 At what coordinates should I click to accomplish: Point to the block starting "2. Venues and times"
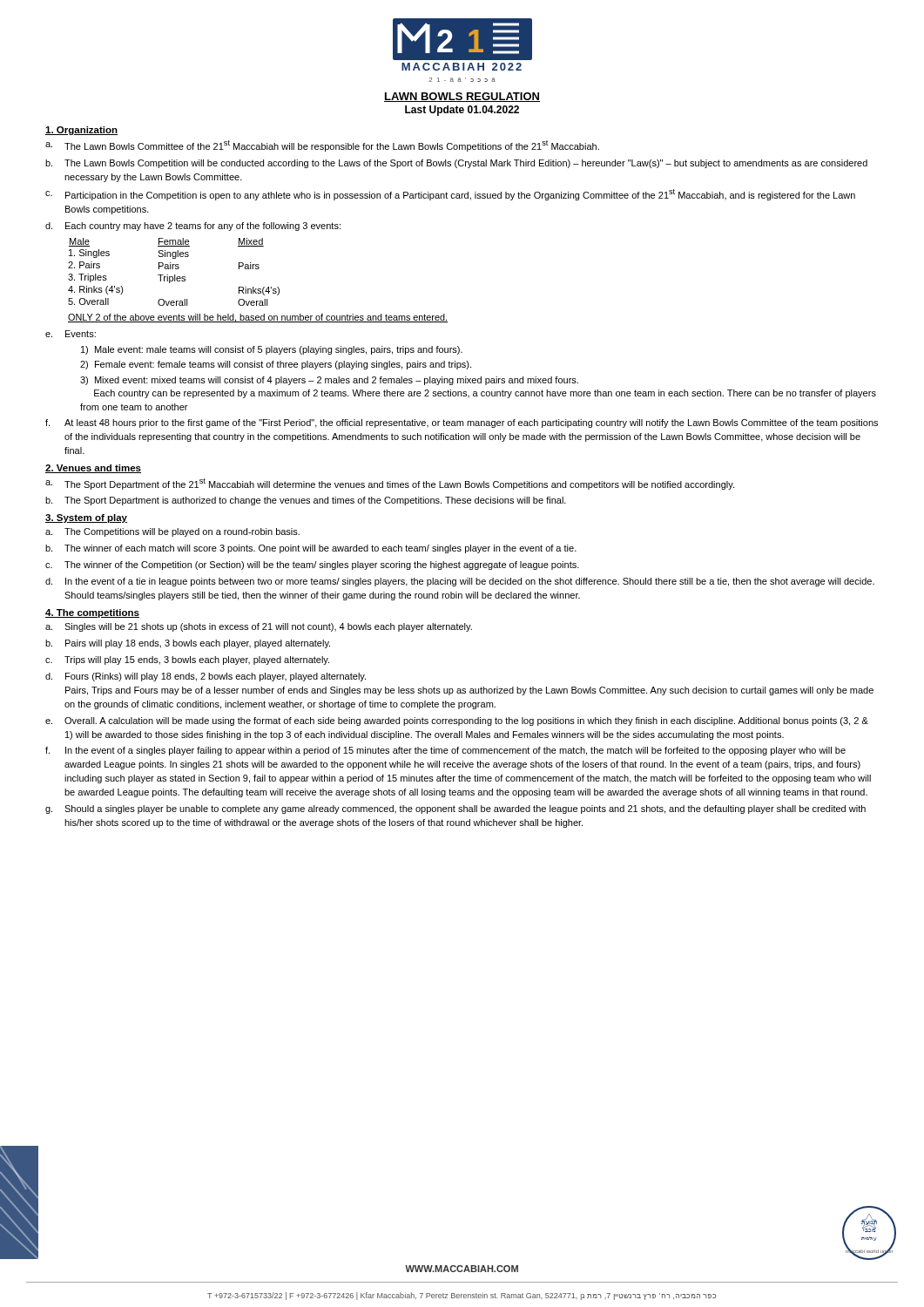pyautogui.click(x=93, y=468)
